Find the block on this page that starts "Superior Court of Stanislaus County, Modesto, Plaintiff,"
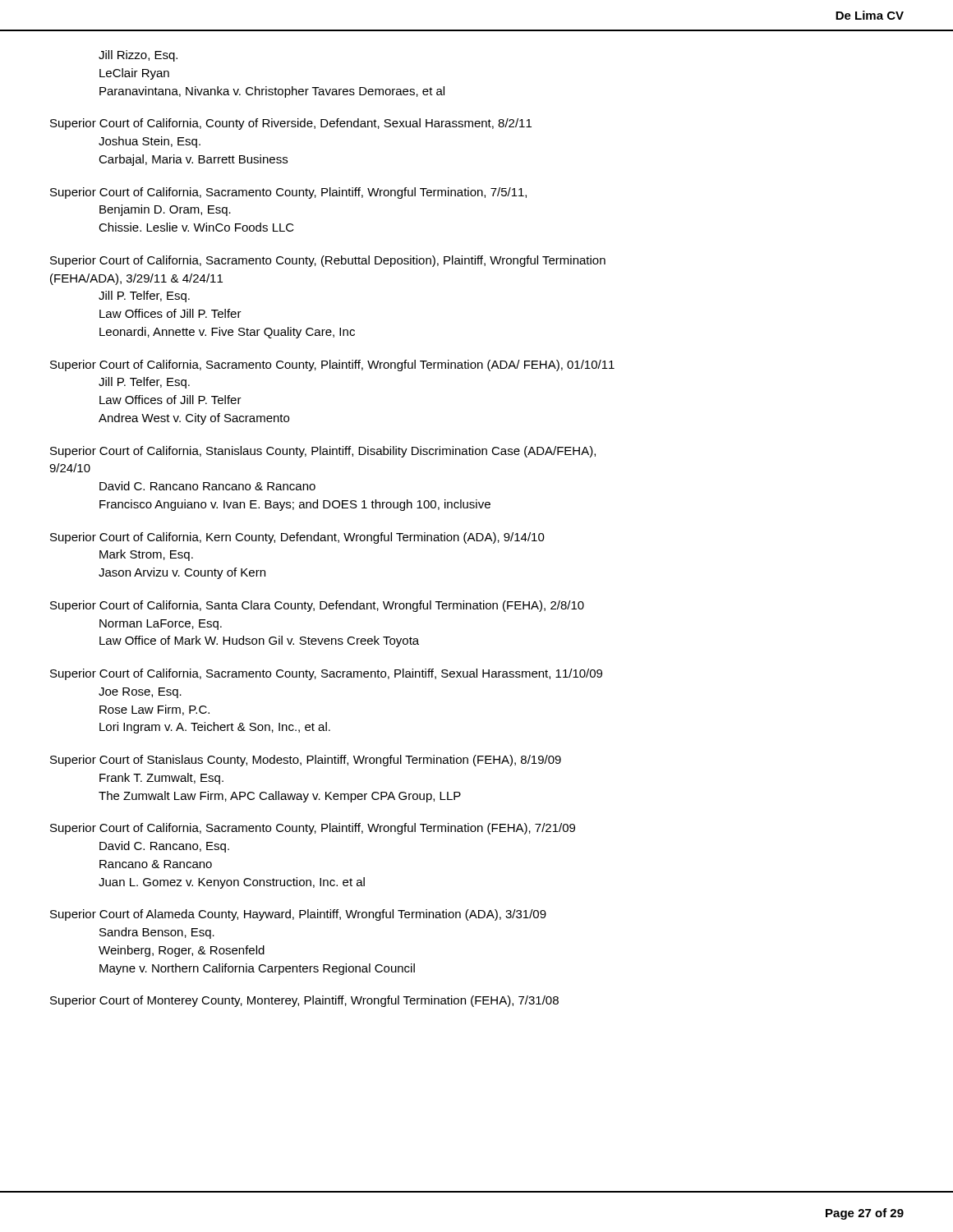The width and height of the screenshot is (953, 1232). [476, 777]
